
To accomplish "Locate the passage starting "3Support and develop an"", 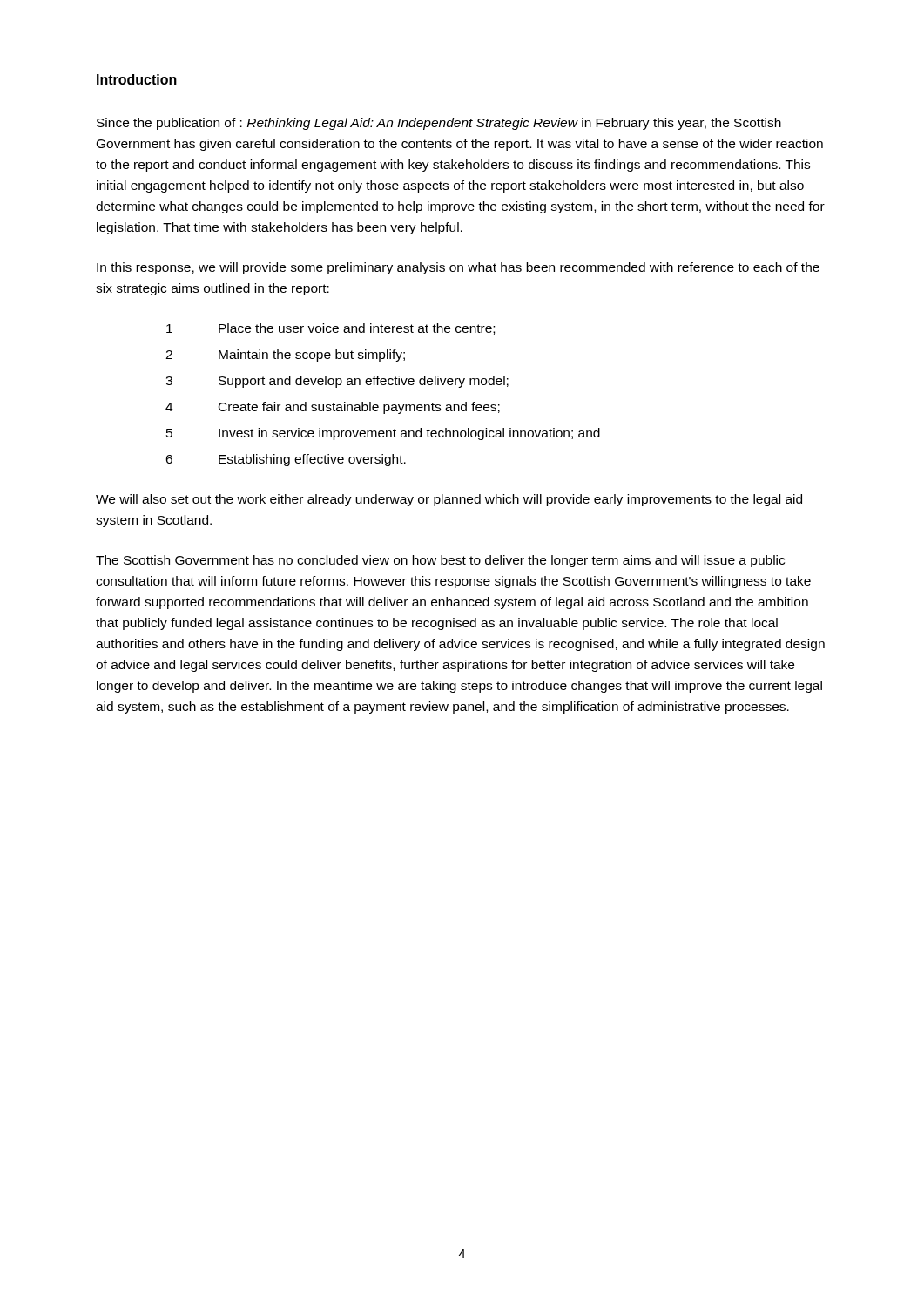I will (x=497, y=381).
